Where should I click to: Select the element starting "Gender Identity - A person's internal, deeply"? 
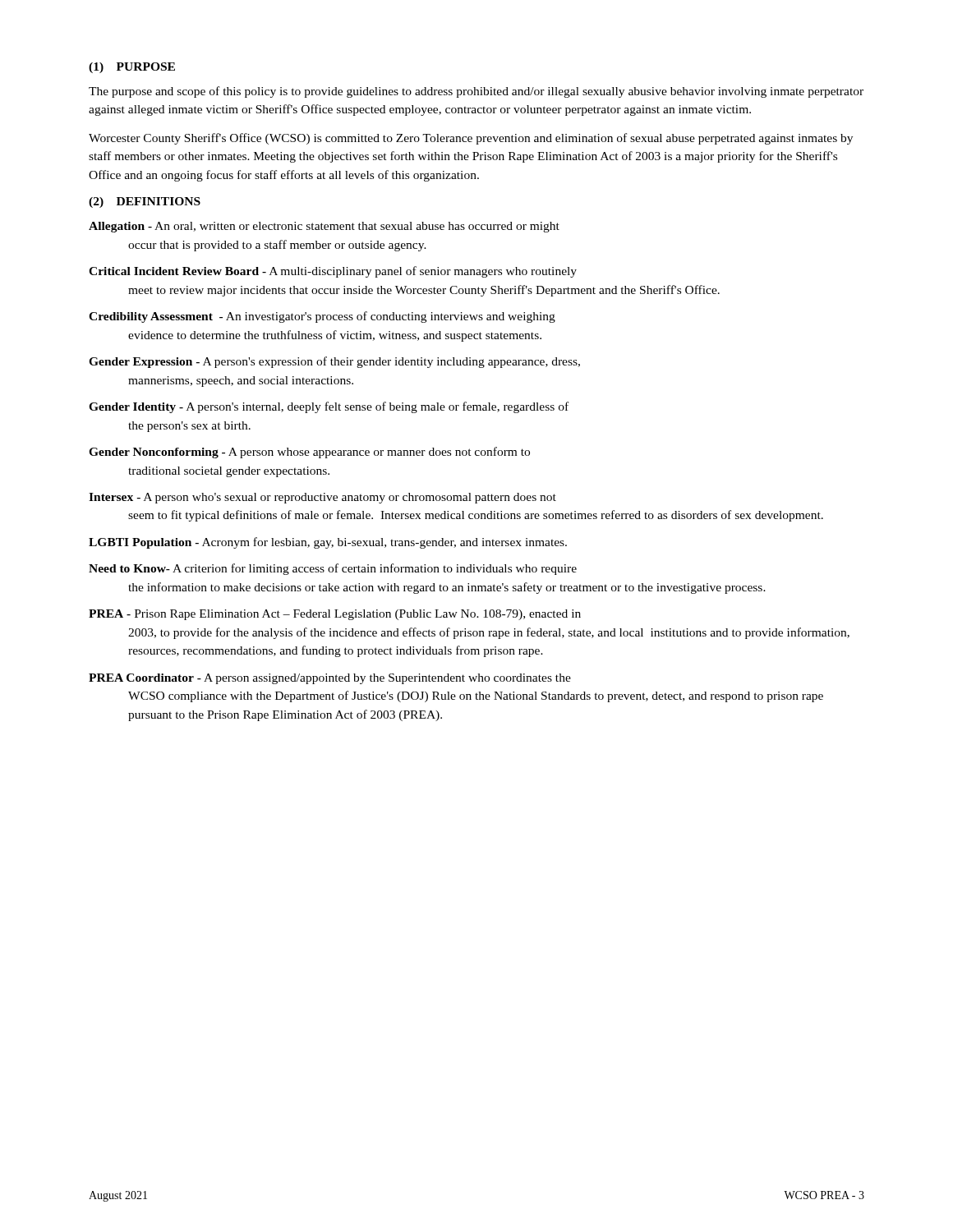(x=476, y=417)
